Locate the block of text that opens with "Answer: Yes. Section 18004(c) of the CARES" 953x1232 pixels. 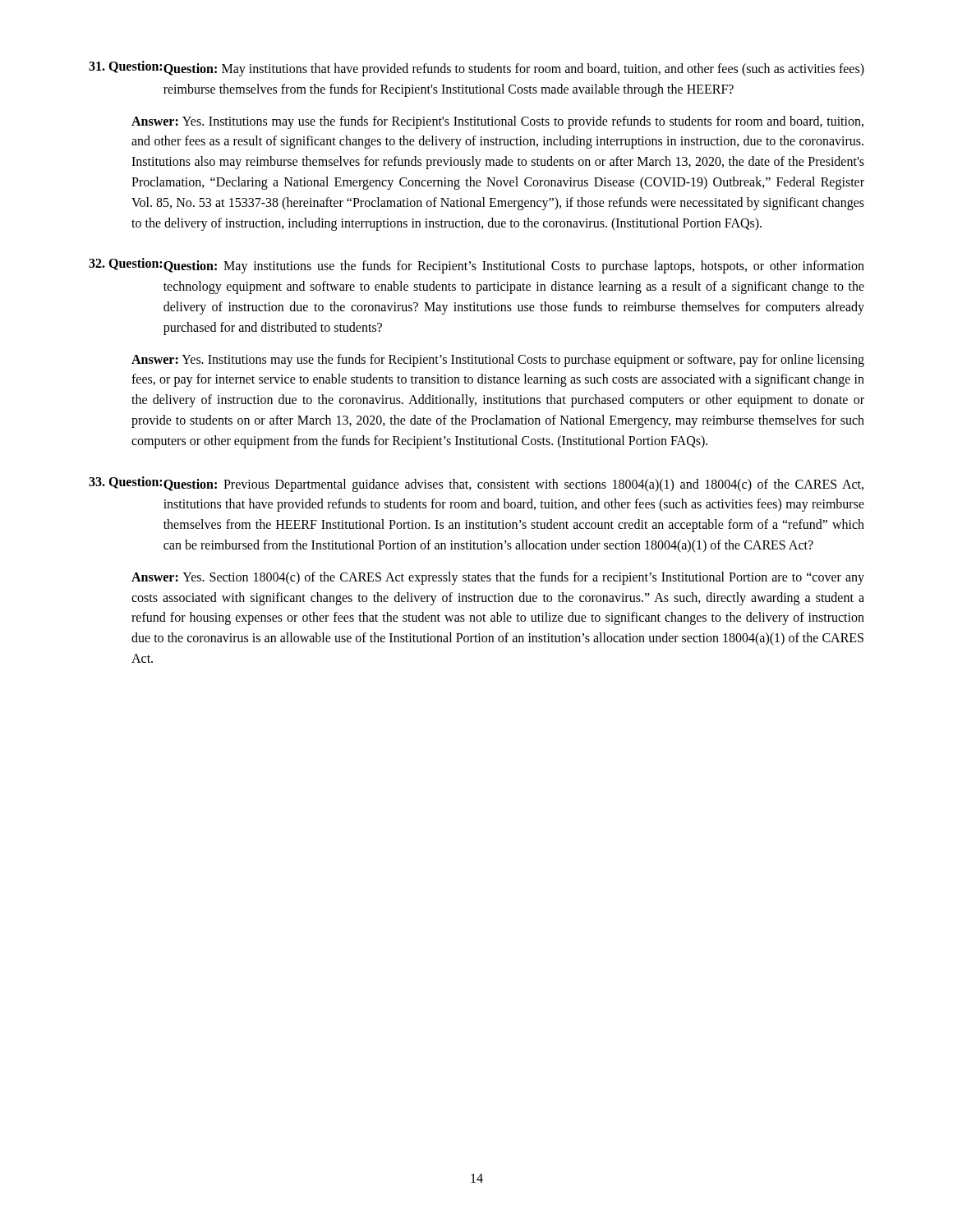point(498,618)
